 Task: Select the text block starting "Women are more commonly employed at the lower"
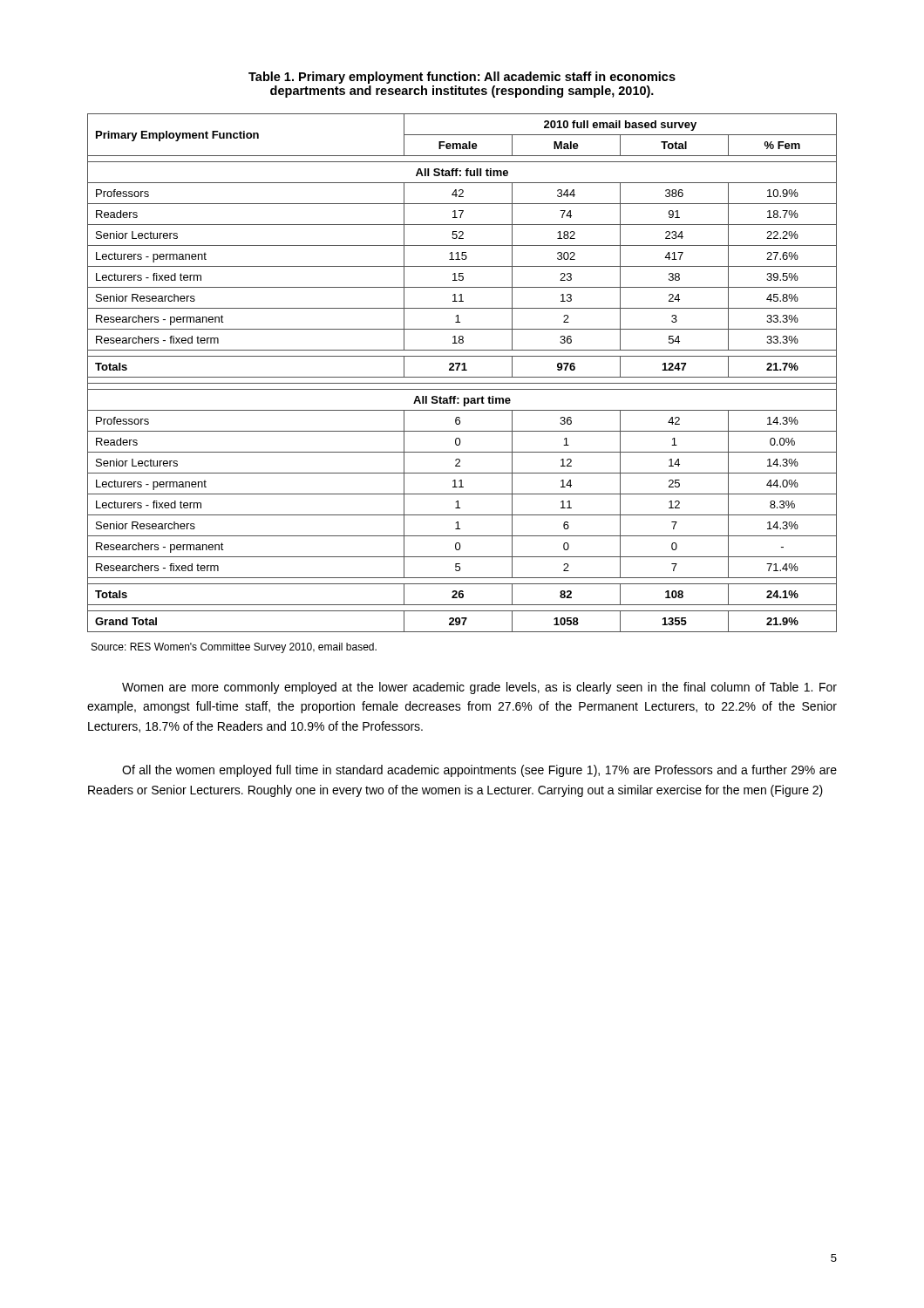(x=462, y=707)
